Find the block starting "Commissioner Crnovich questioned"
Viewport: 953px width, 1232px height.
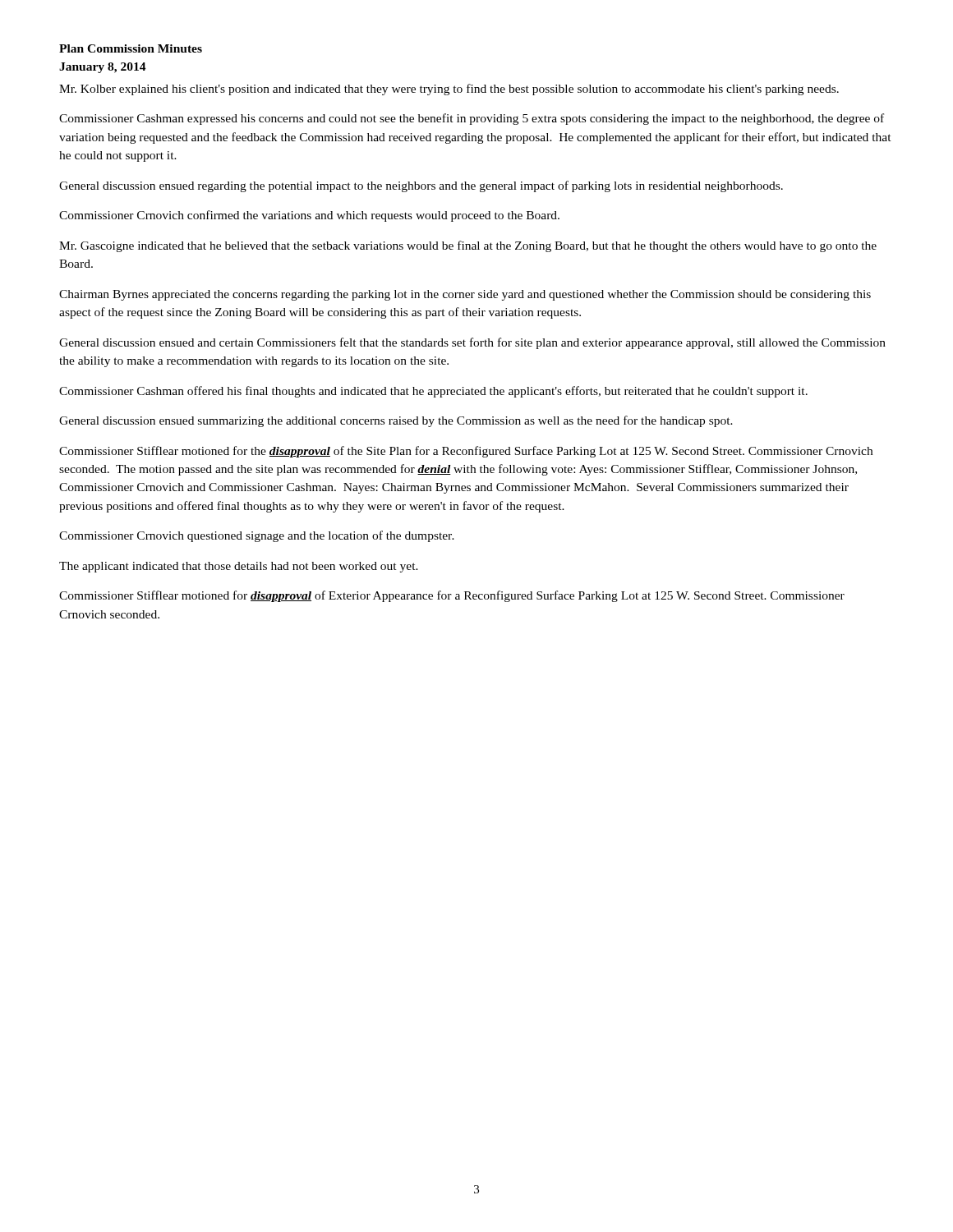[257, 535]
